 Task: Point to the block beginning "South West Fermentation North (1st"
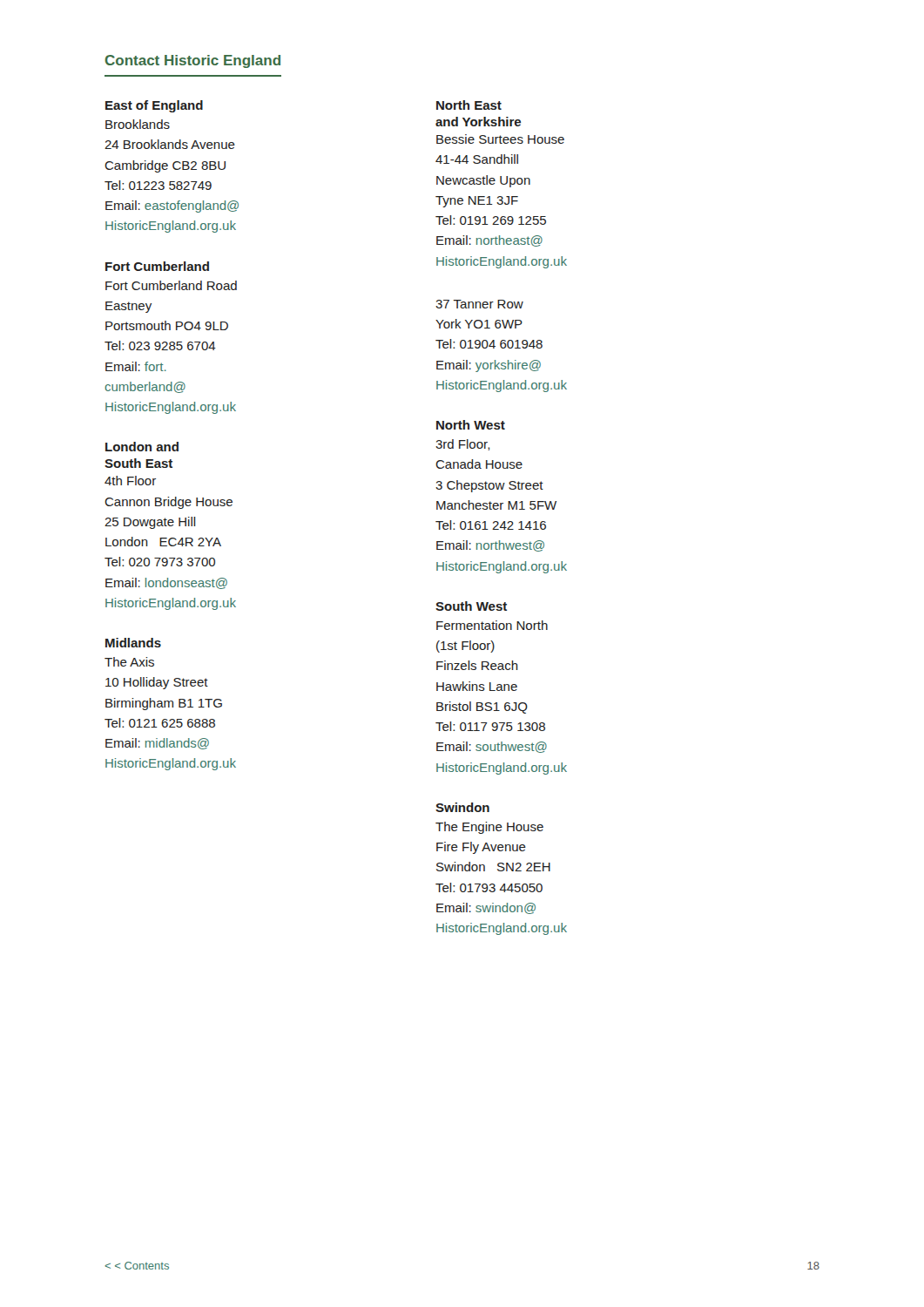471,606
